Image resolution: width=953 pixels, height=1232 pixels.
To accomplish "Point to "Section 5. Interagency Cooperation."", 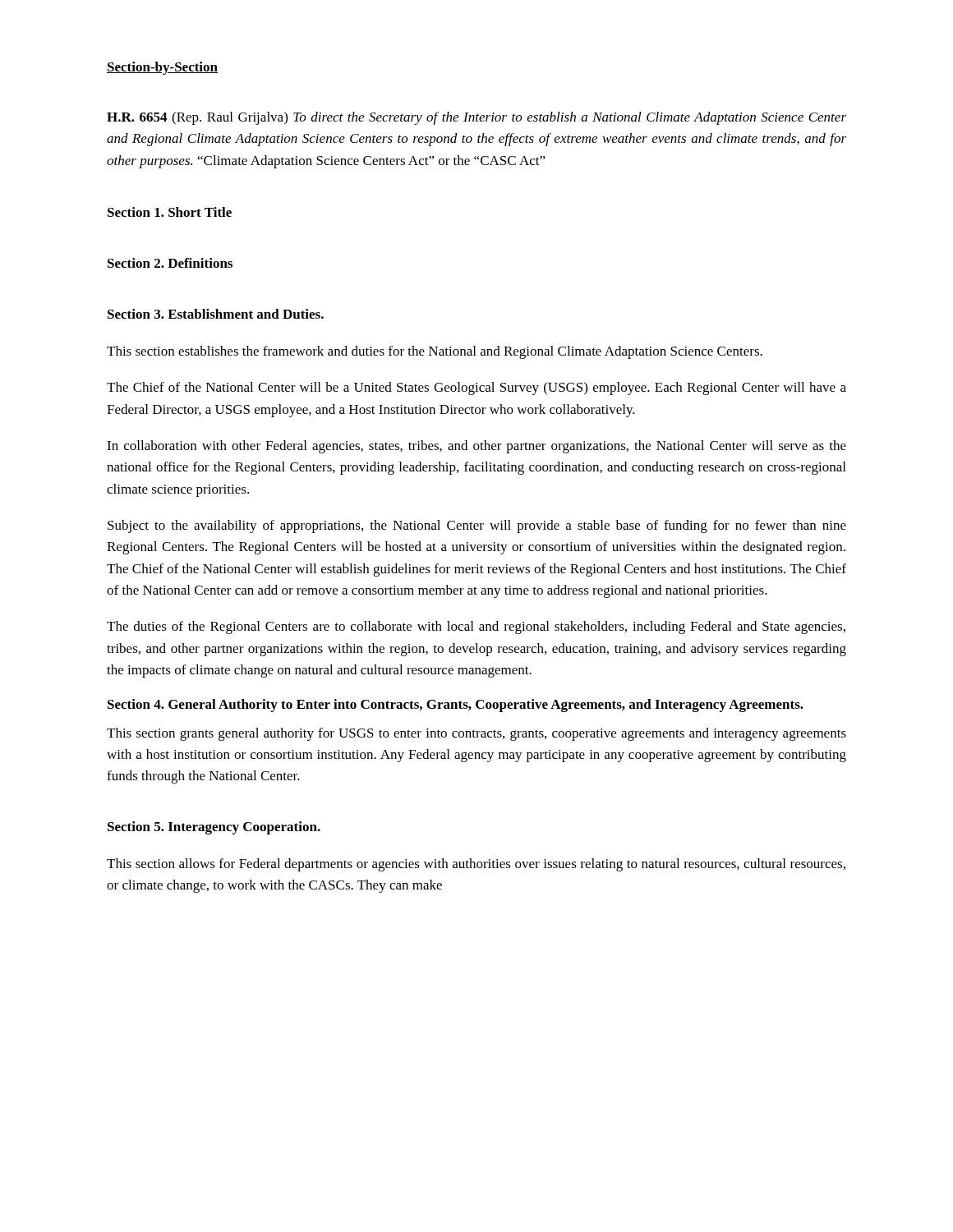I will pyautogui.click(x=214, y=827).
